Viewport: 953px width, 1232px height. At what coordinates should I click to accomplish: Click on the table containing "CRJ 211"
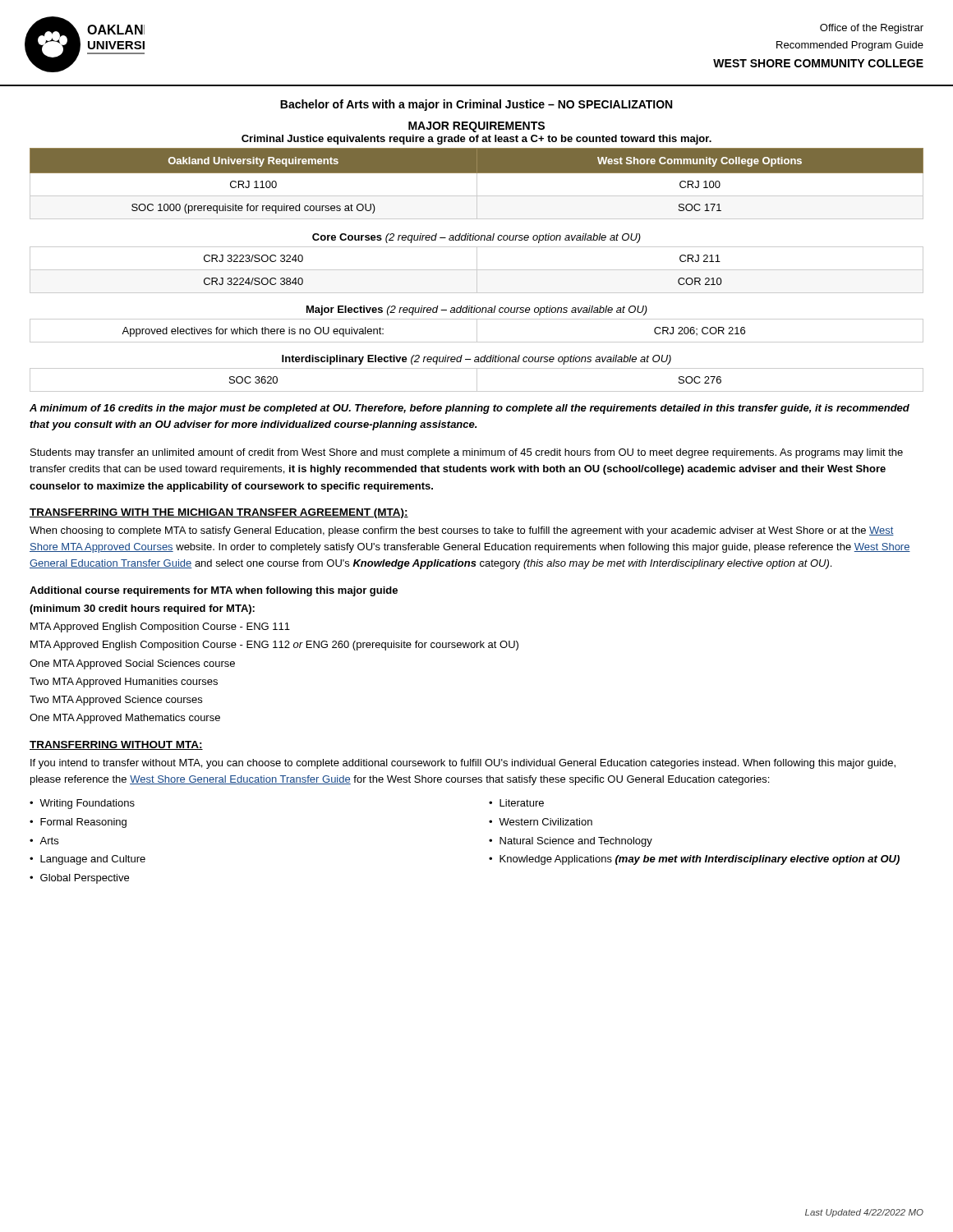(x=476, y=270)
